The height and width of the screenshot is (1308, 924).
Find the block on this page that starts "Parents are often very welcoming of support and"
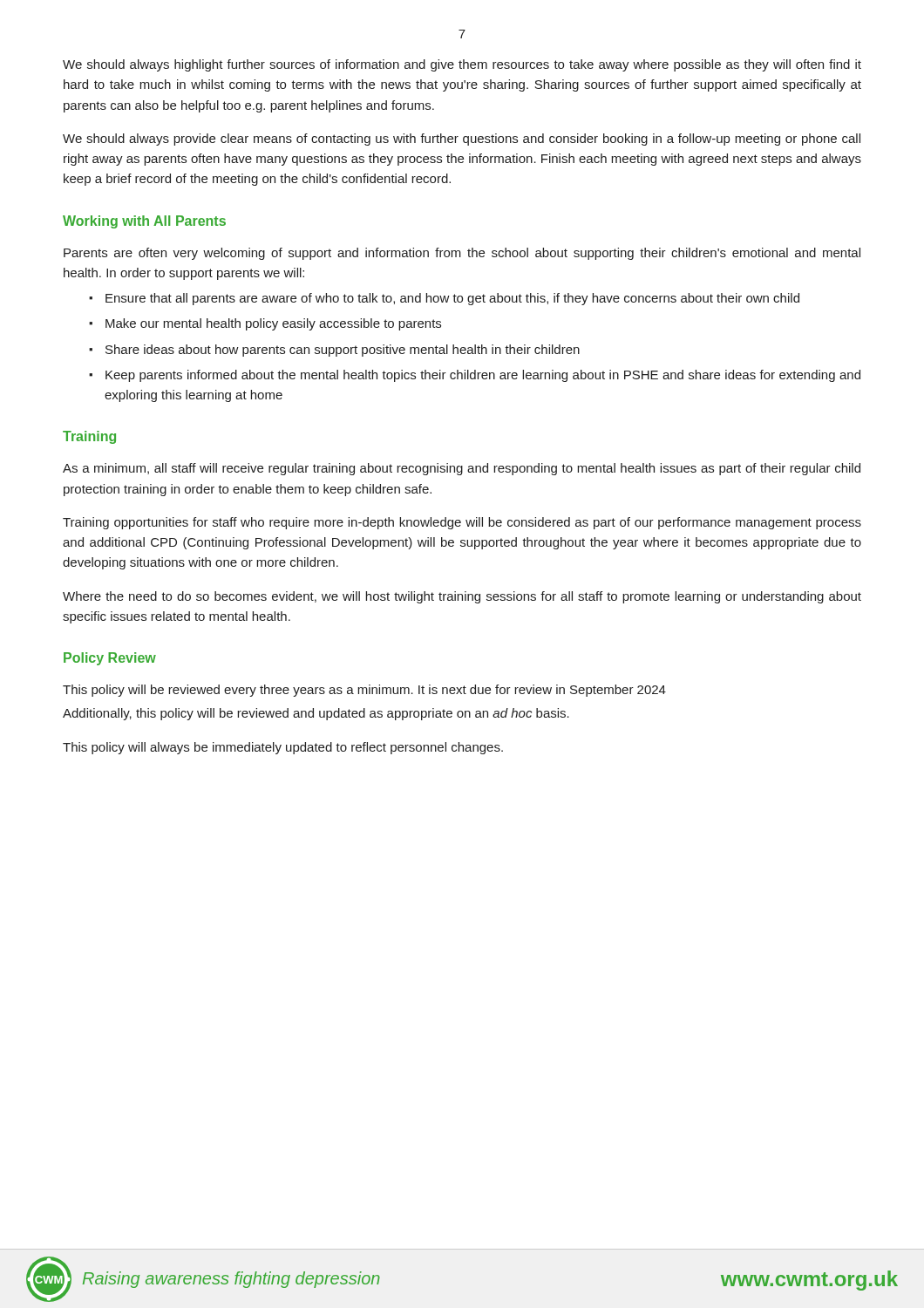(x=462, y=262)
